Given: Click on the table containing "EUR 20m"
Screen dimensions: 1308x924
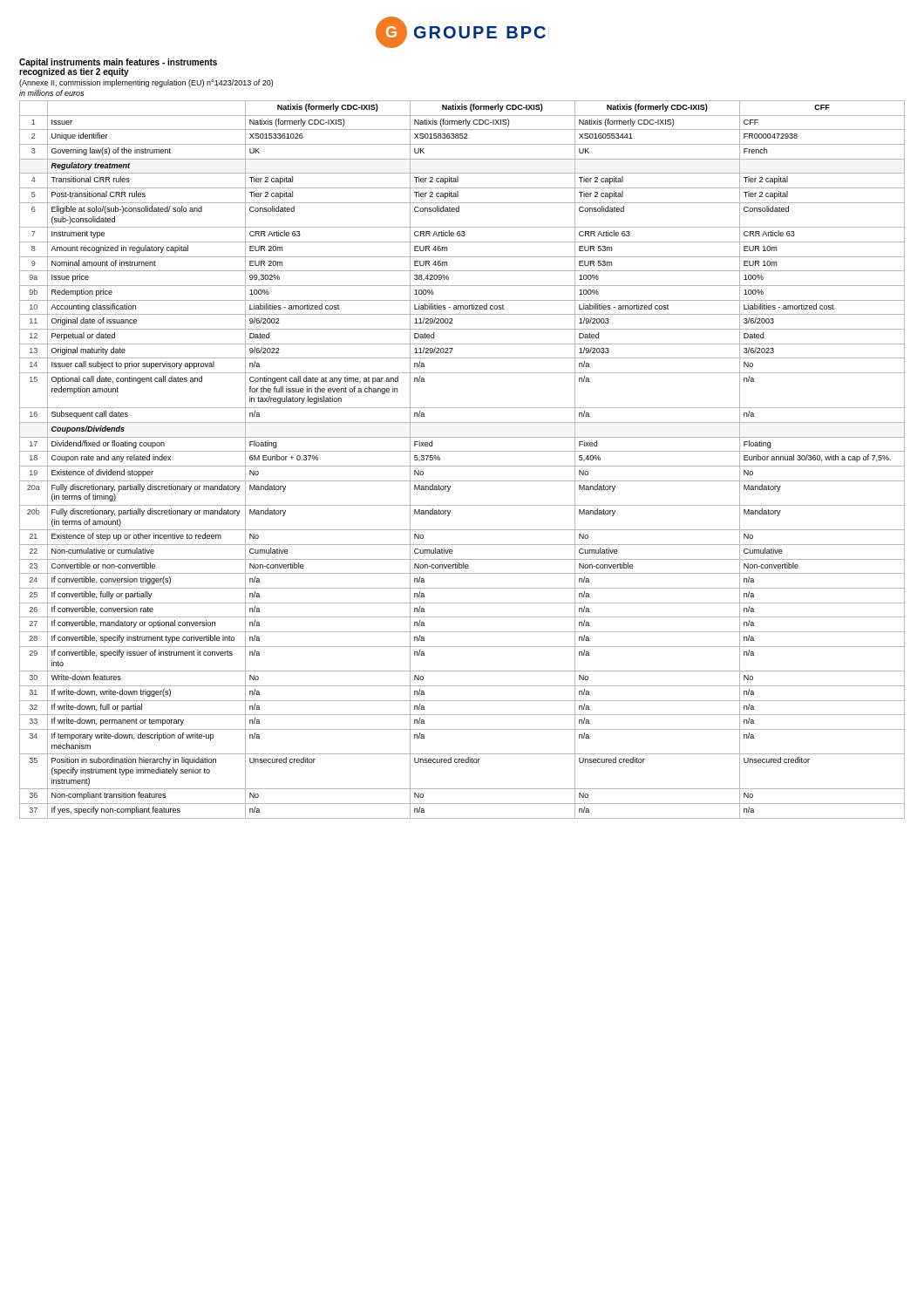Looking at the screenshot, I should click(462, 459).
